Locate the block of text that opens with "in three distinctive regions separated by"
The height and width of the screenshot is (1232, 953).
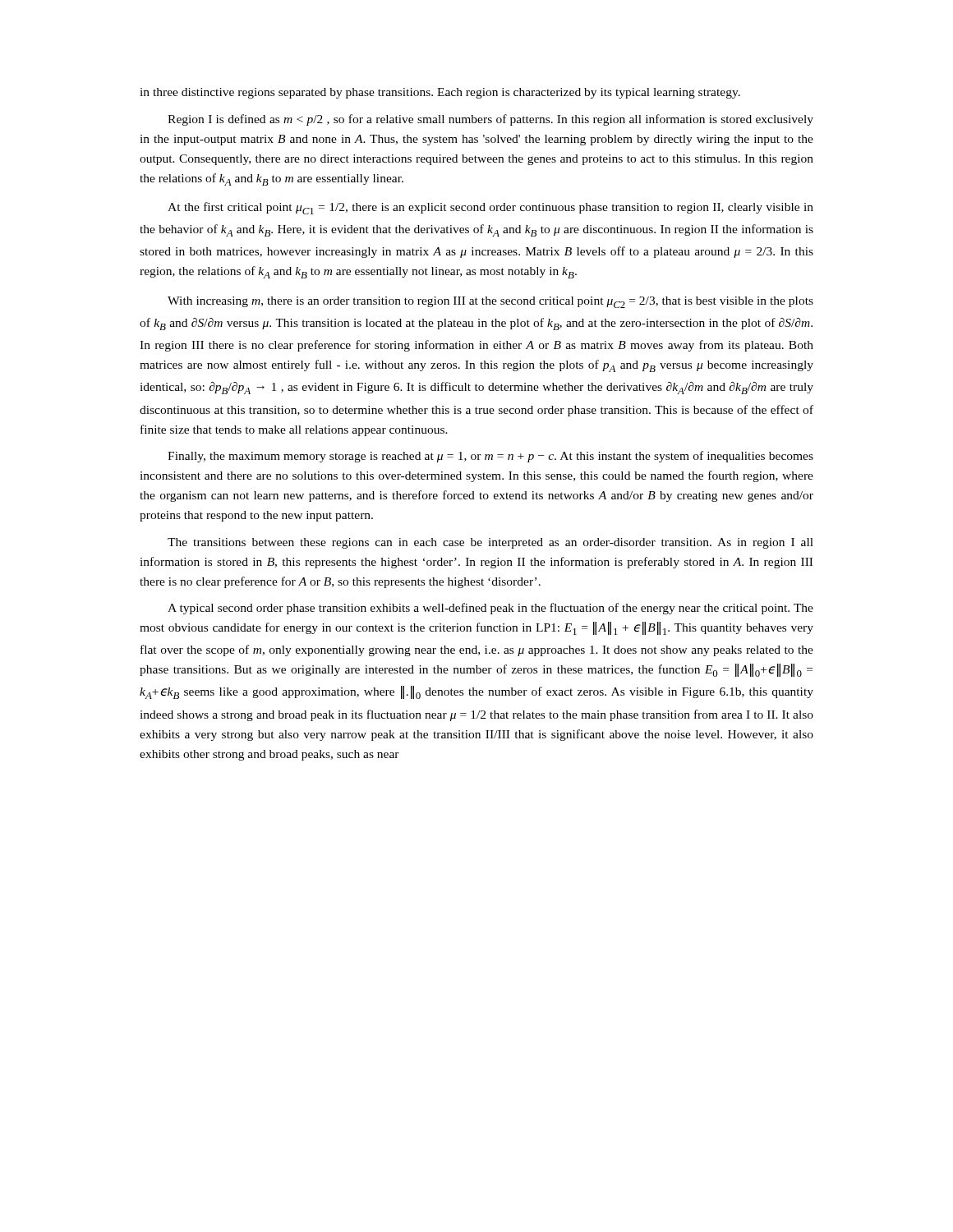coord(476,423)
